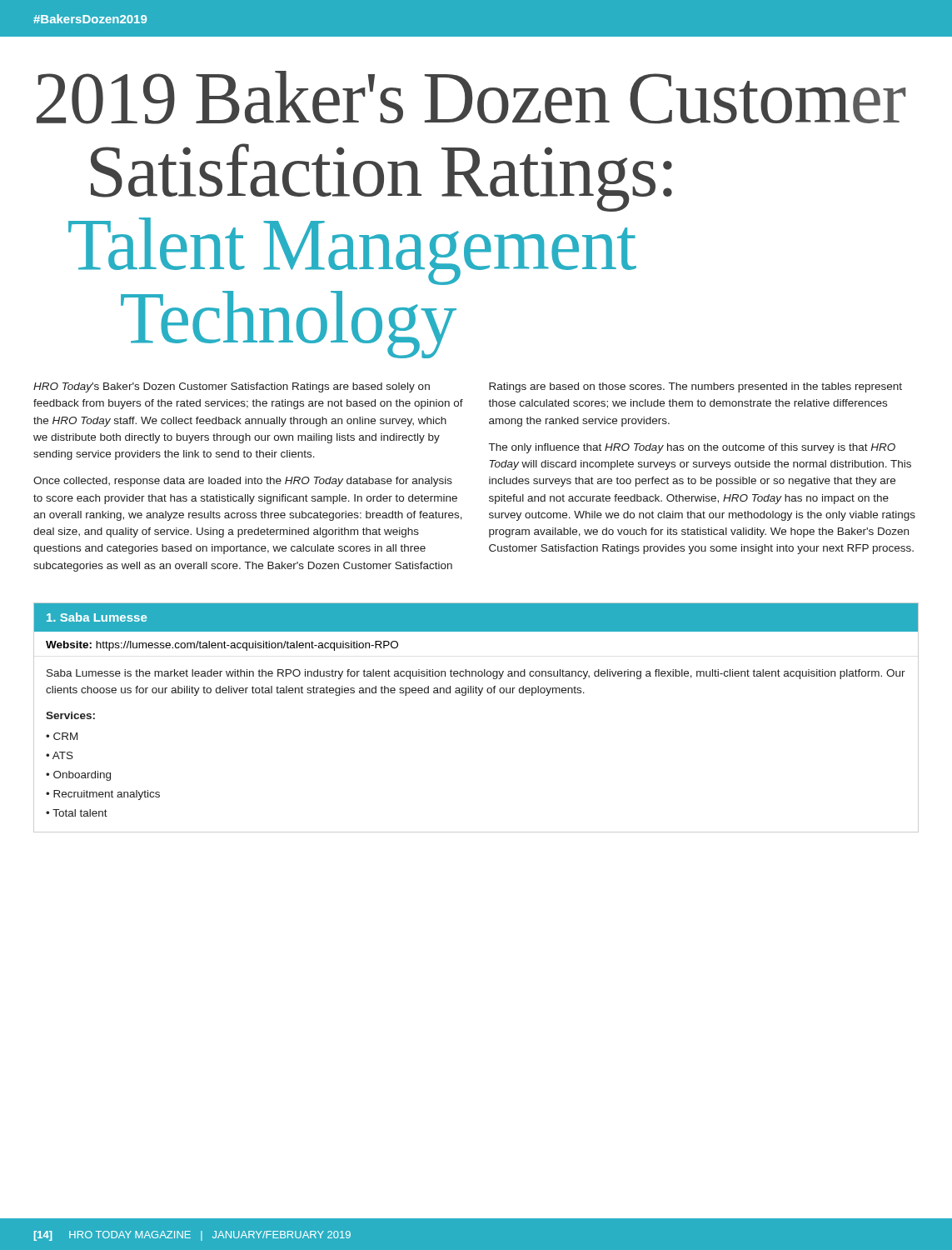Select the section header
This screenshot has height=1250, width=952.
pos(96,617)
